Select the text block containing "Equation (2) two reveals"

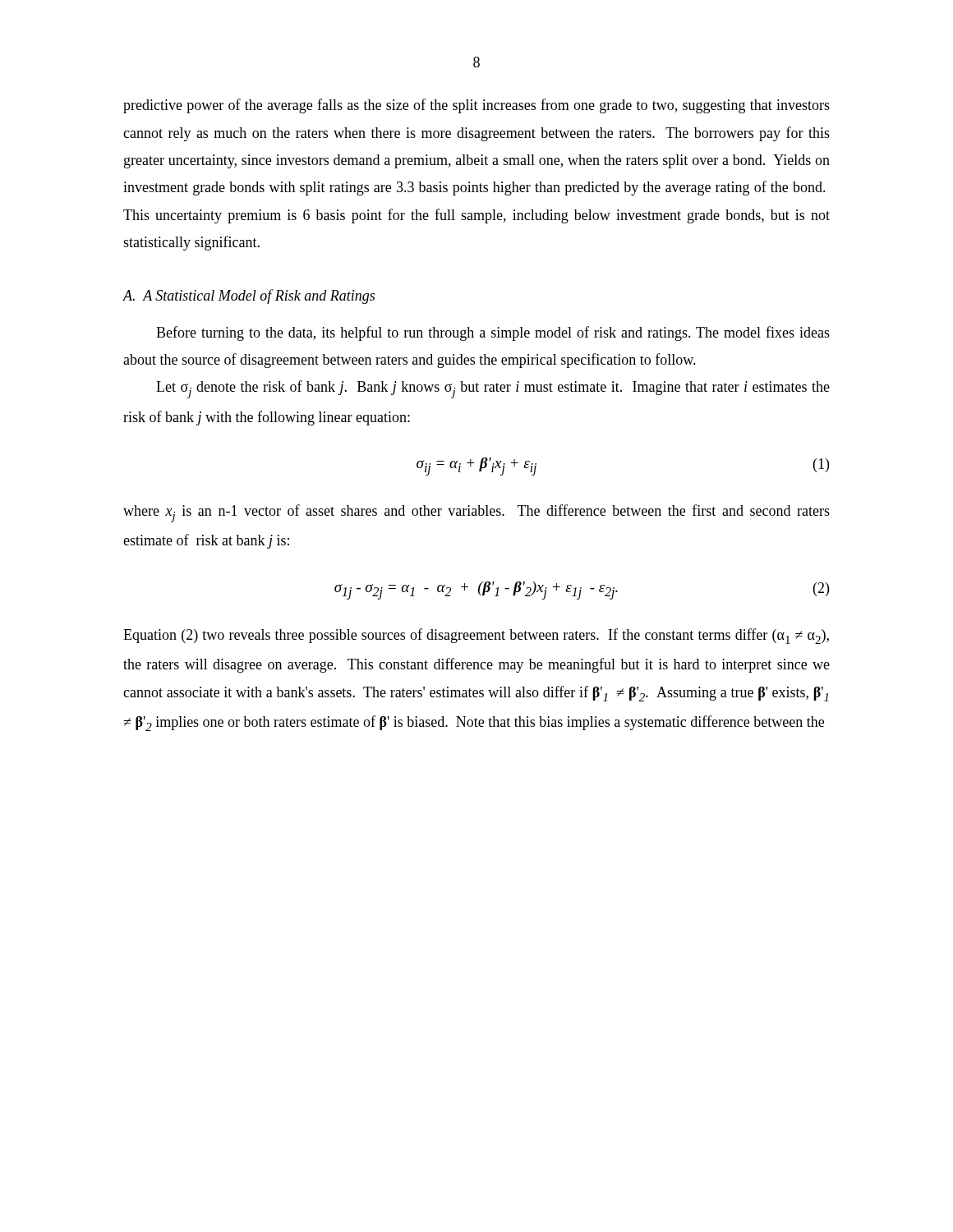point(476,680)
